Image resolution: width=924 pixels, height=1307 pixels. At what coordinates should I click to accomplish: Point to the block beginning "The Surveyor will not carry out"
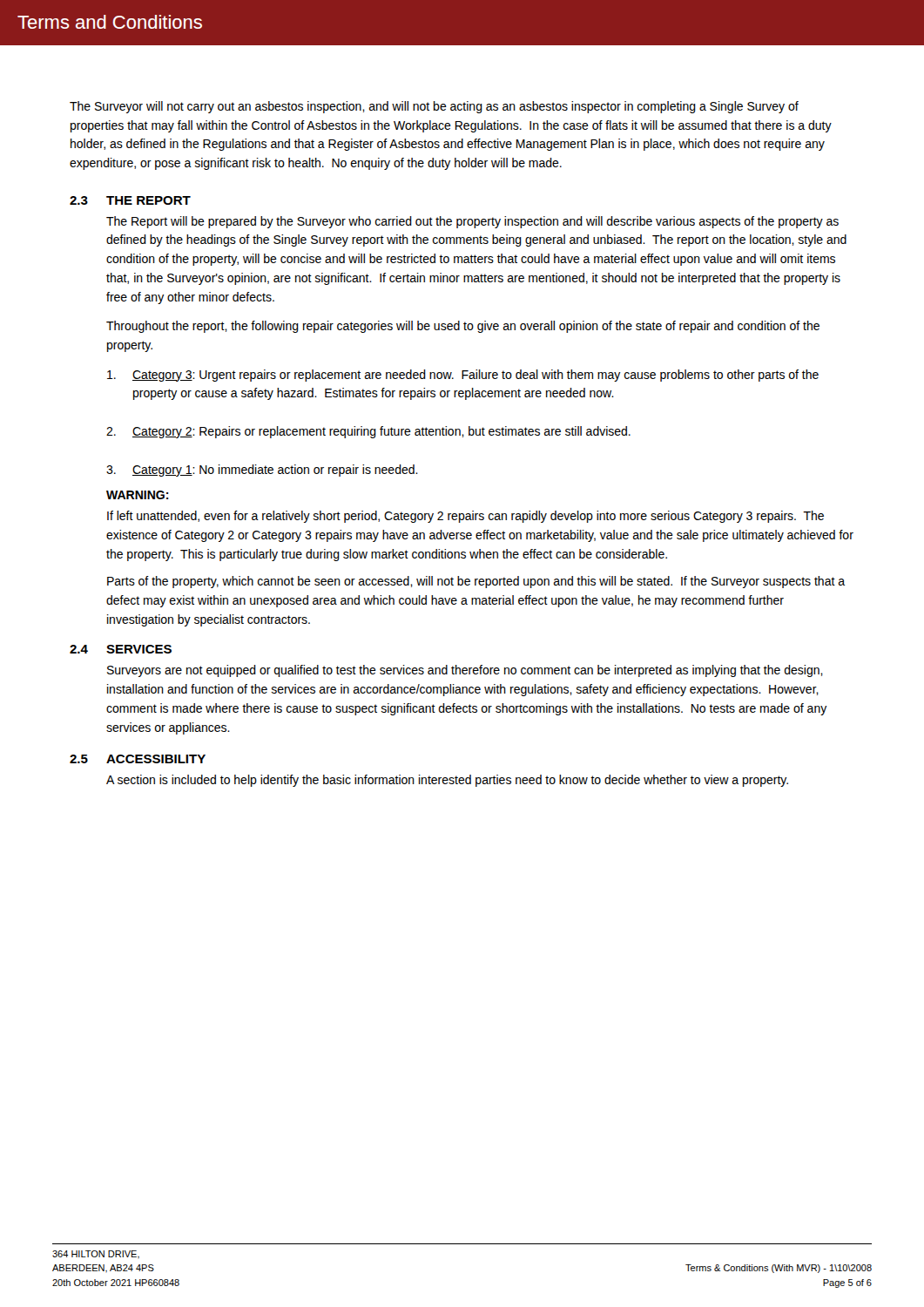click(x=450, y=135)
